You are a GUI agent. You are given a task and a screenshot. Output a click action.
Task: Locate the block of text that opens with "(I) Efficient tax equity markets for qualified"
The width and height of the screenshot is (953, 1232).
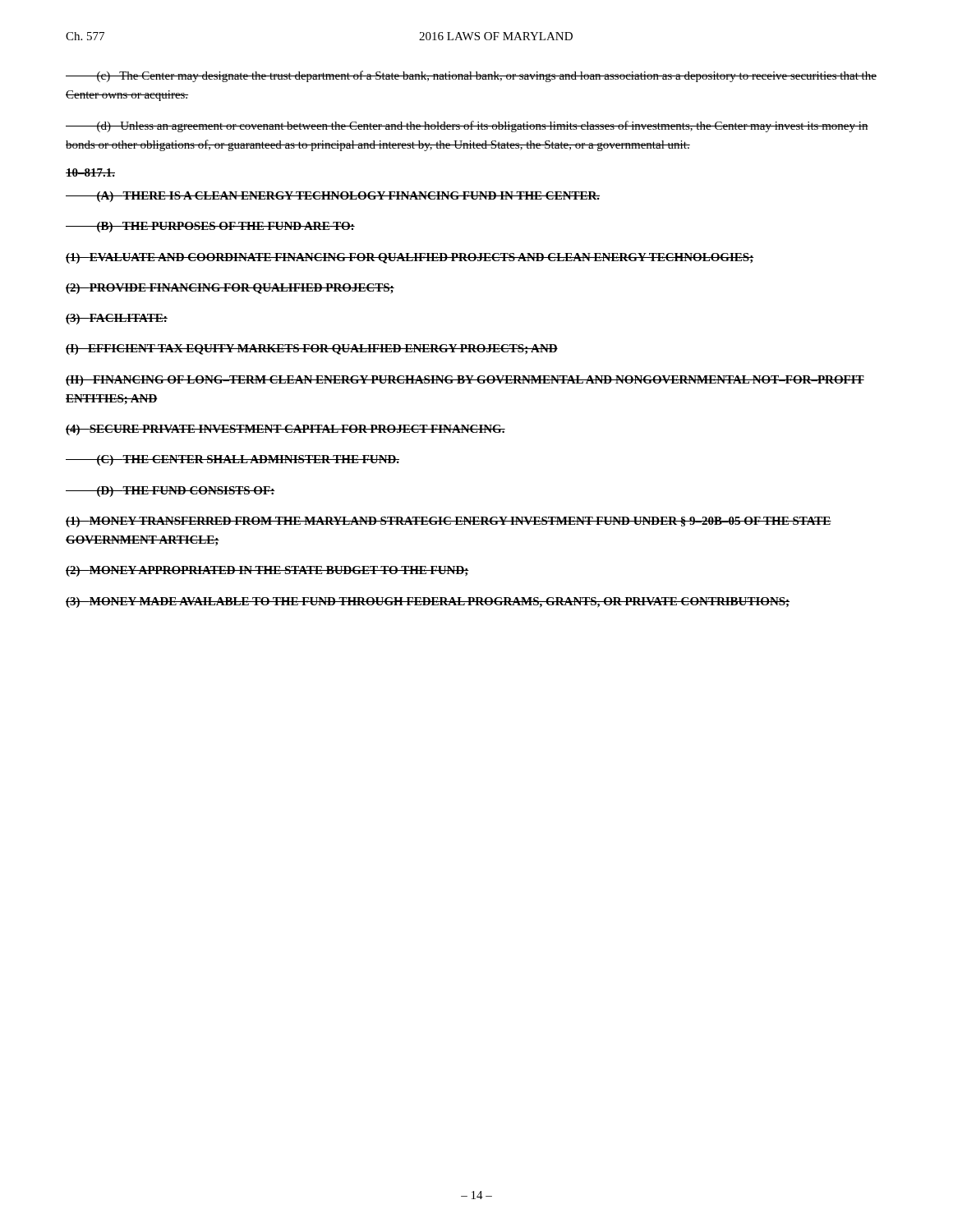pyautogui.click(x=312, y=348)
